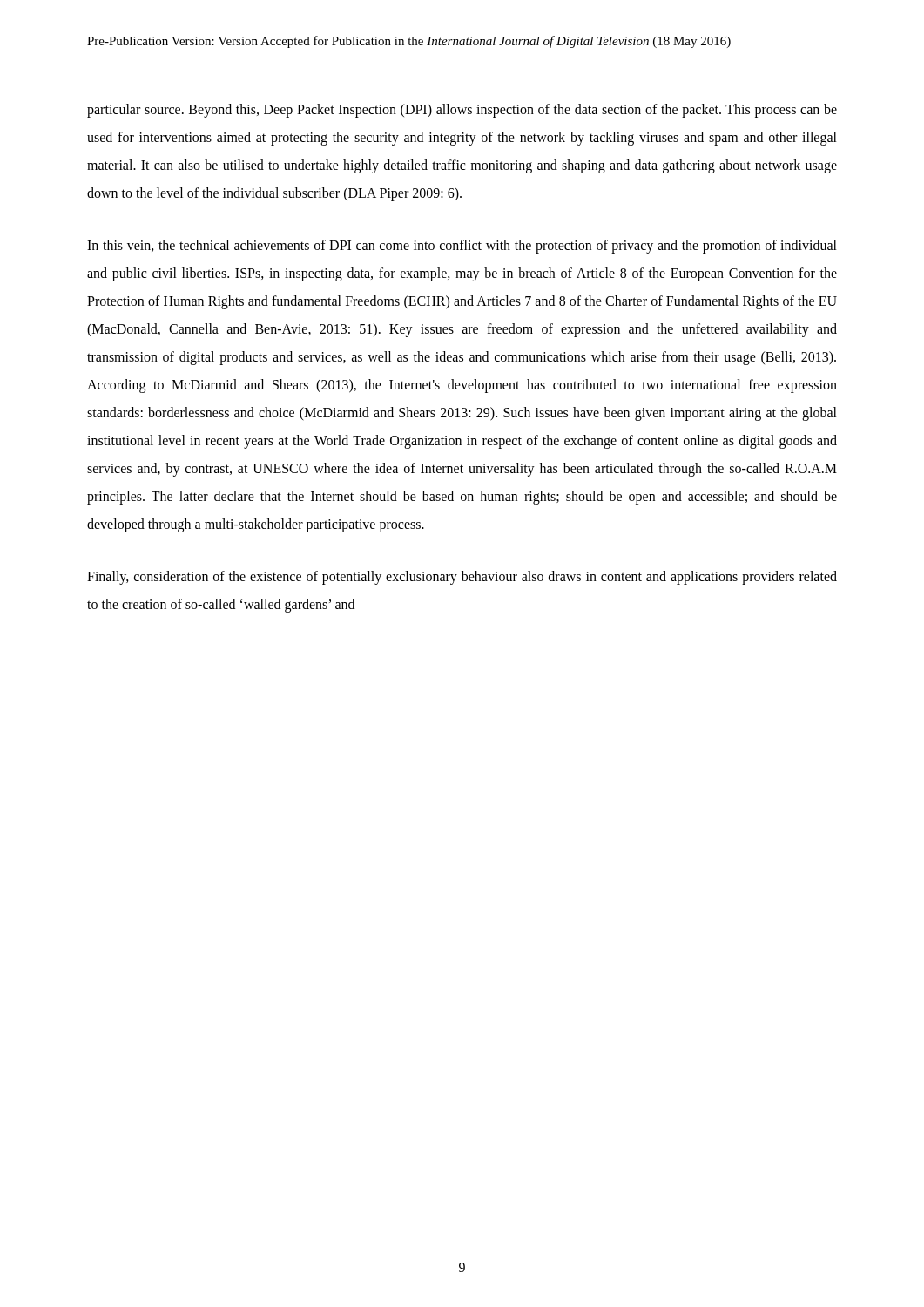Viewport: 924px width, 1307px height.
Task: Point to the block beginning "In this vein, the technical achievements of DPI"
Action: click(x=462, y=385)
